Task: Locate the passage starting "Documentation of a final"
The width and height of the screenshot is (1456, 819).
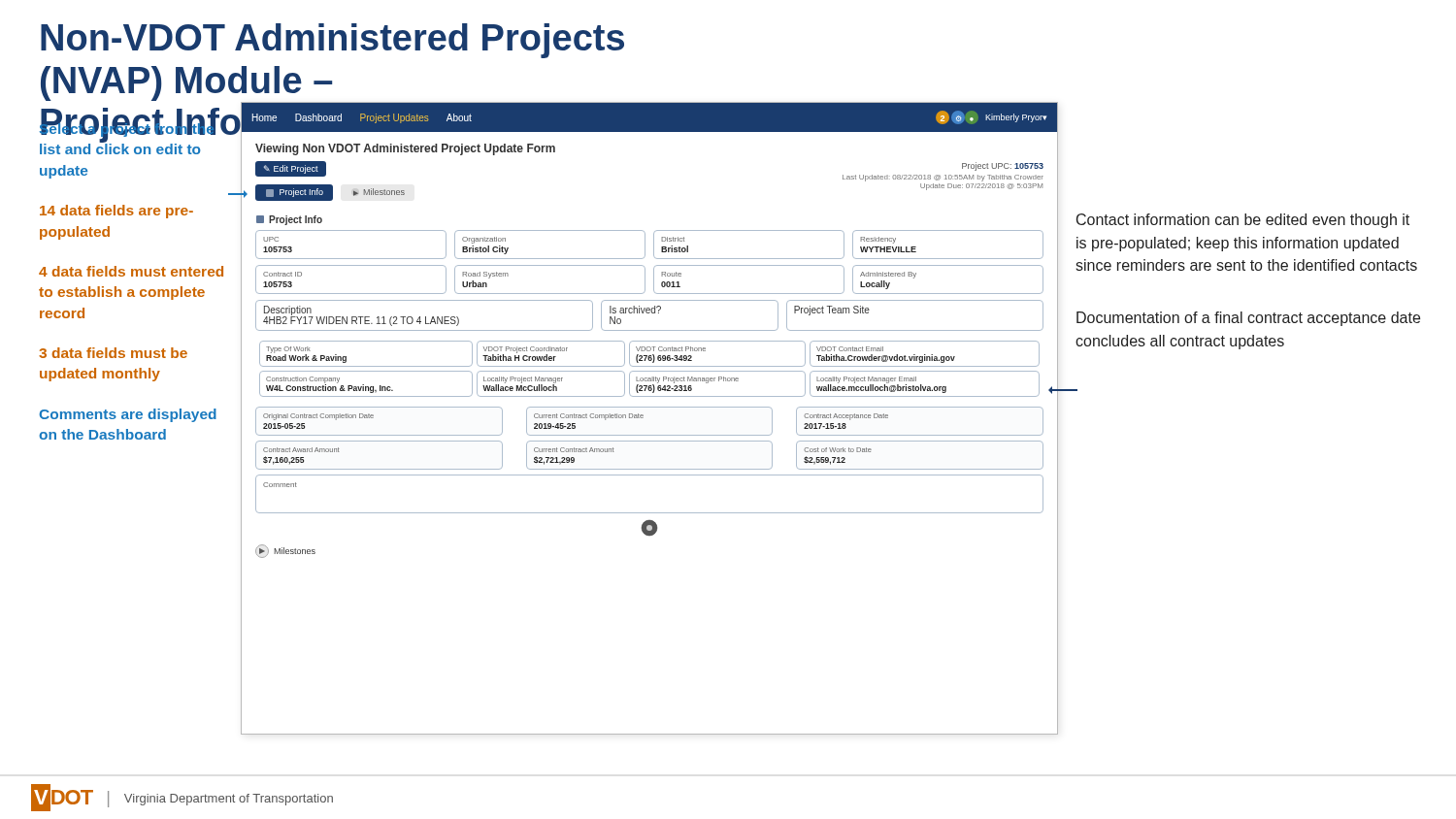Action: point(1249,330)
